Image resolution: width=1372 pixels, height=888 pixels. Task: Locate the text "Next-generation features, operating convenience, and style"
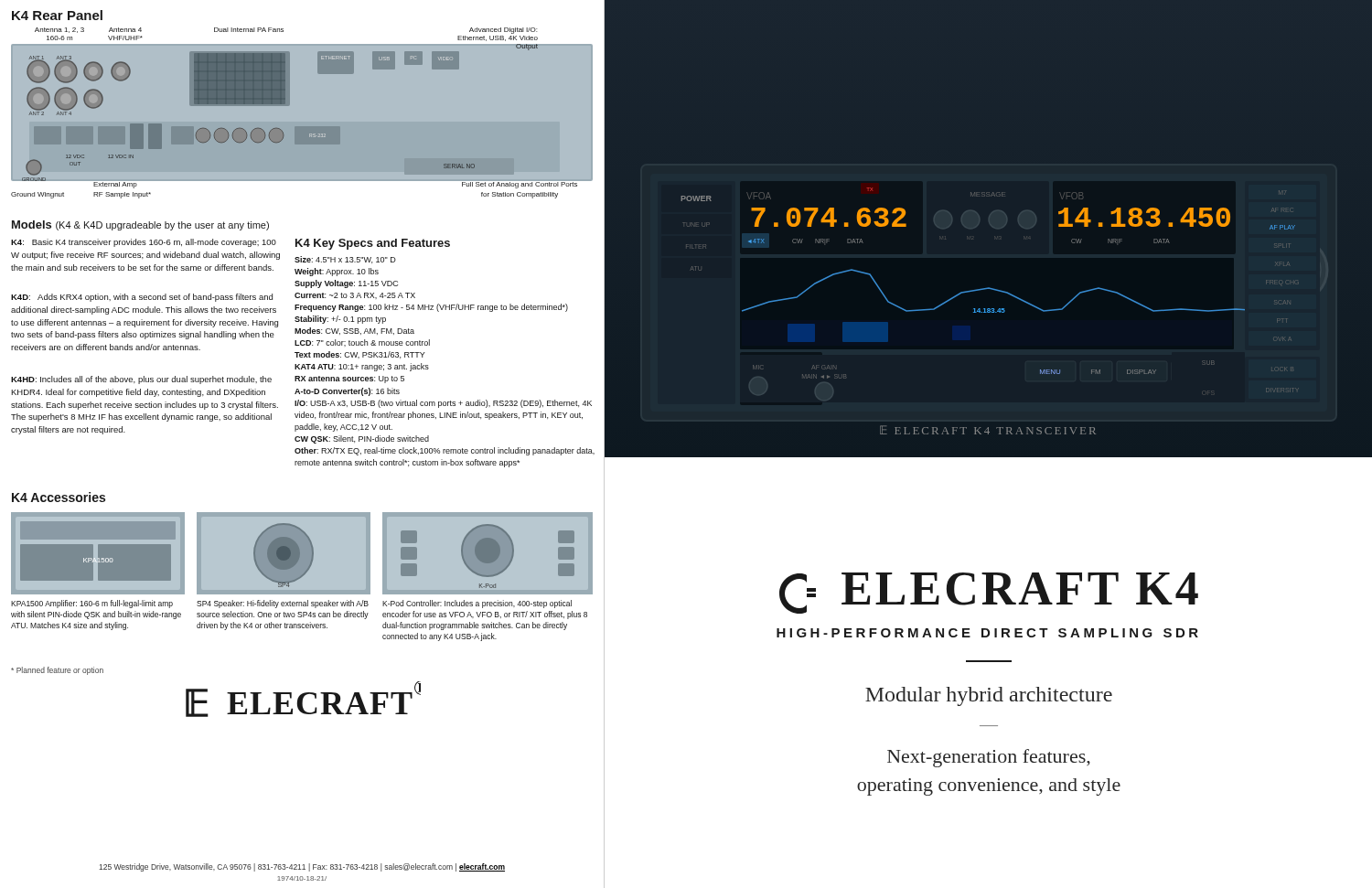click(x=989, y=770)
